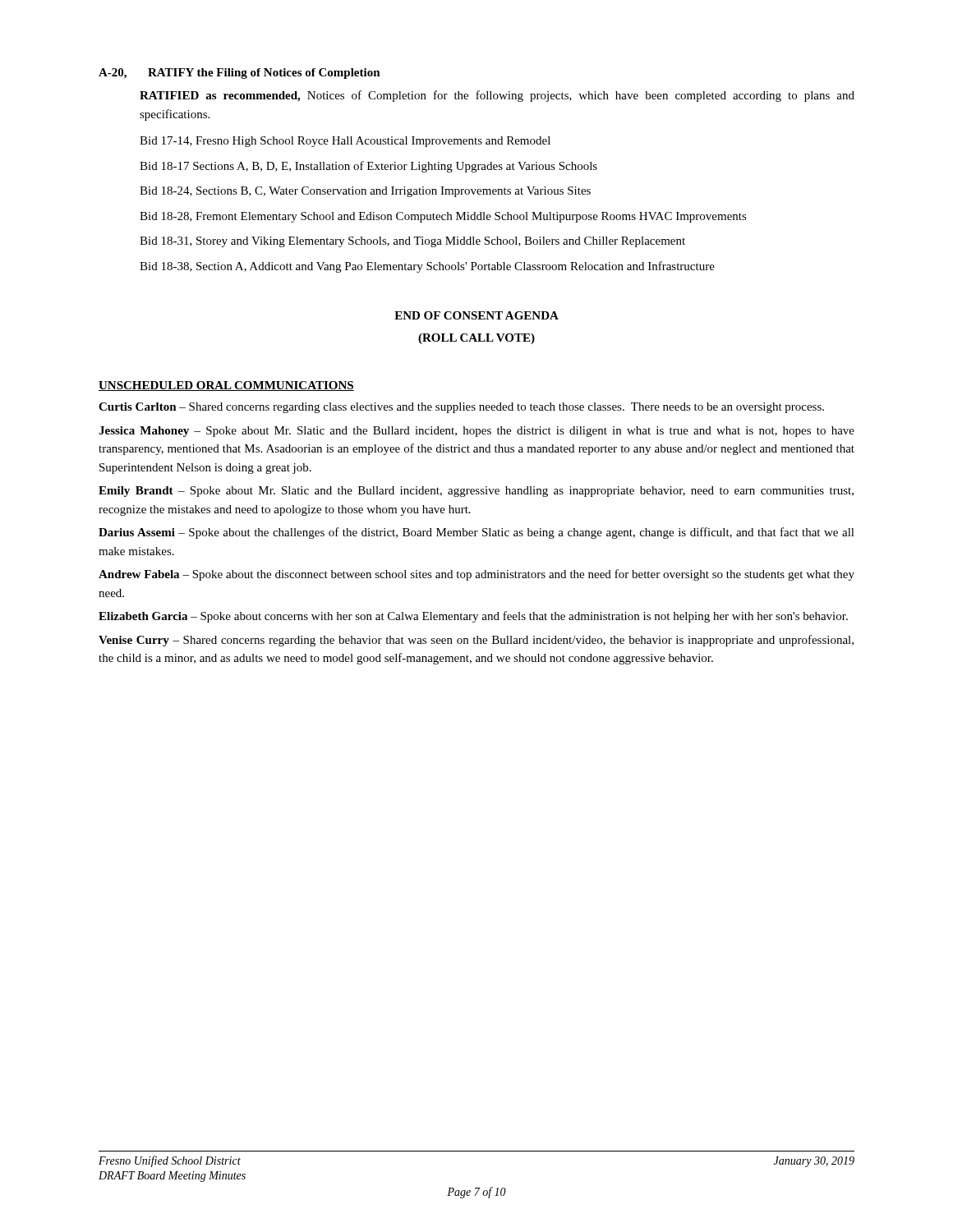Image resolution: width=953 pixels, height=1232 pixels.
Task: Locate the text "UNSCHEDULED ORAL COMMUNICATIONS"
Action: pyautogui.click(x=226, y=385)
